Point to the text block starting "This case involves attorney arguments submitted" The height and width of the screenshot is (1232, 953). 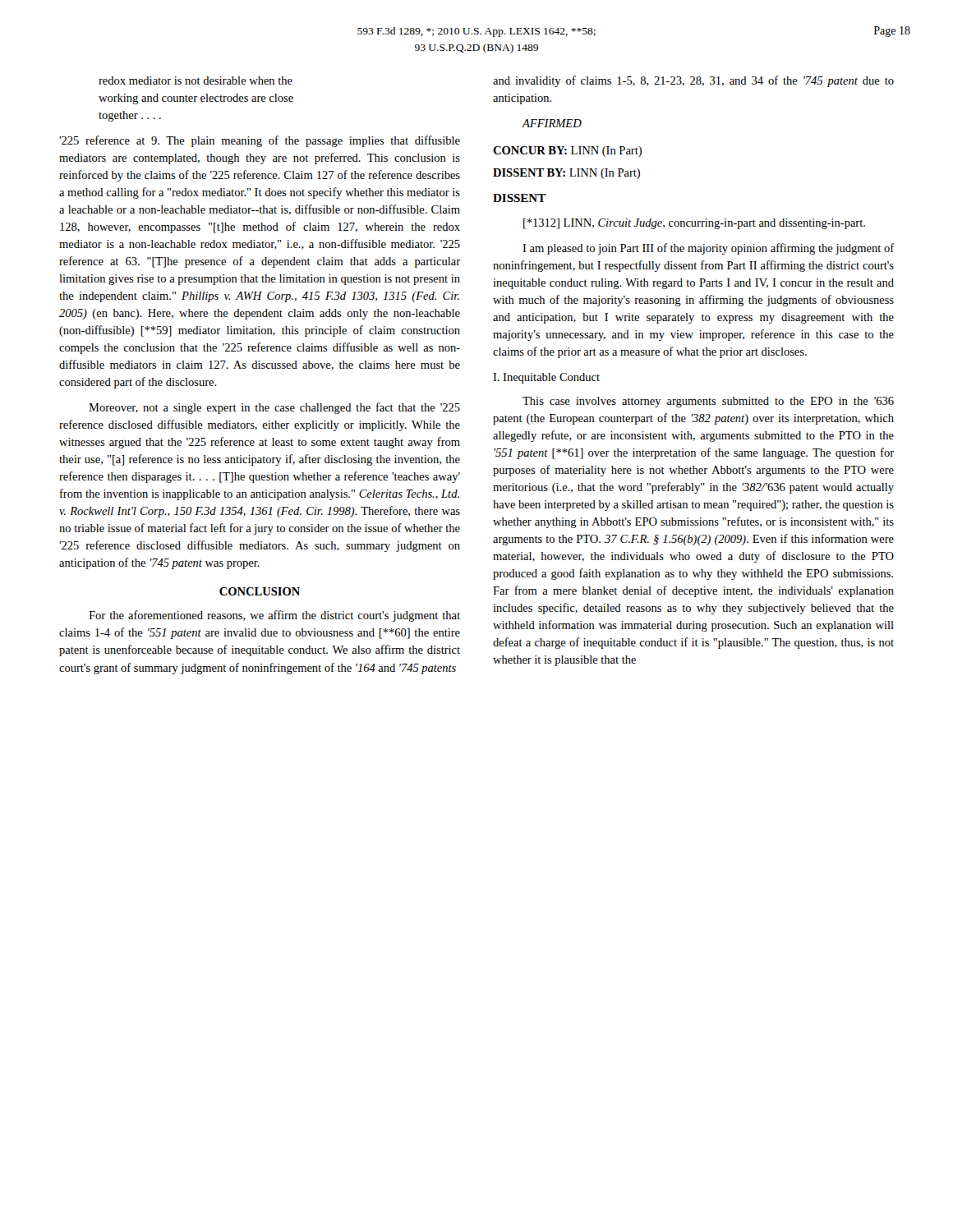[x=693, y=530]
